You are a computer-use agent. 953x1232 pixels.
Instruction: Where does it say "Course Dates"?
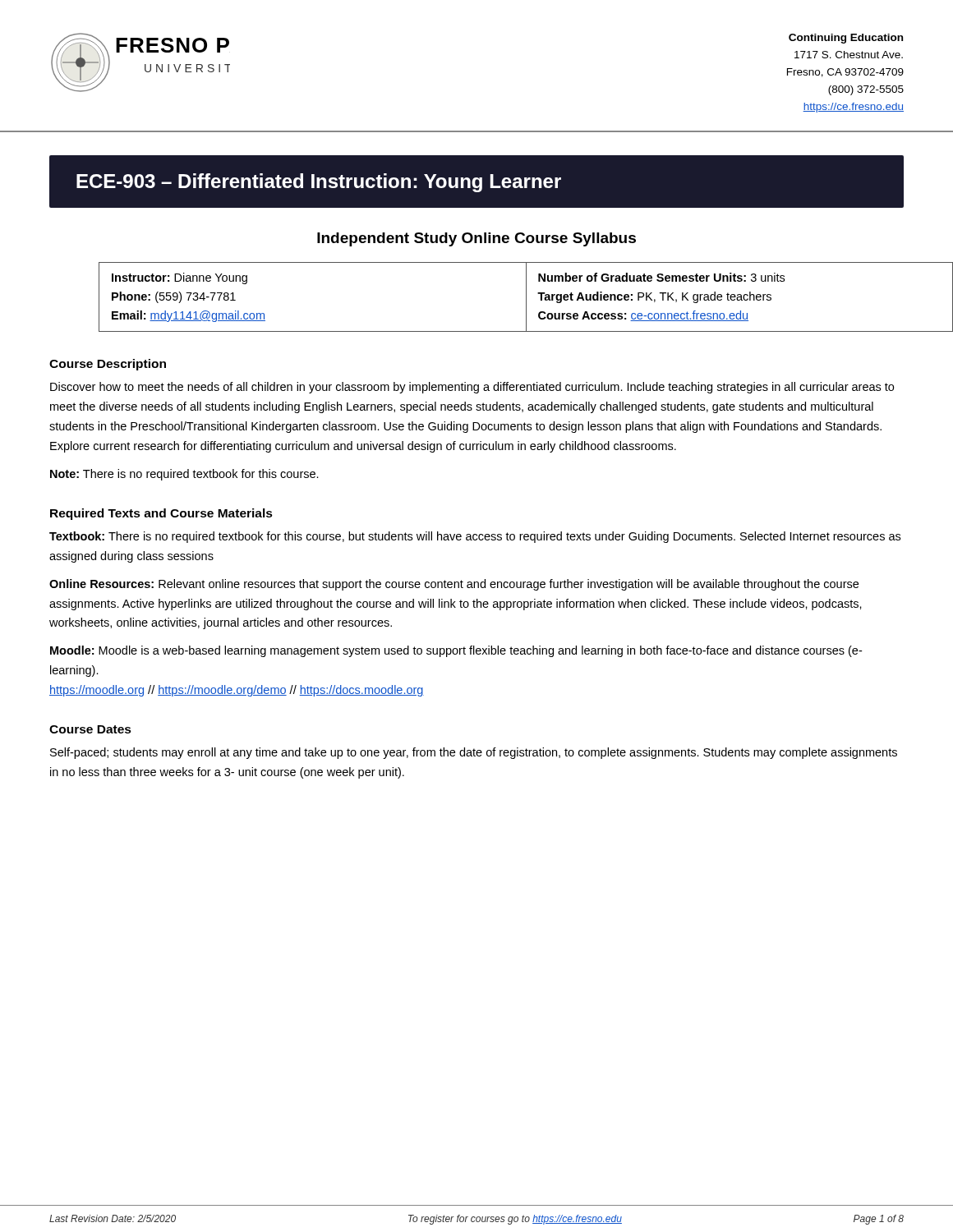point(90,729)
